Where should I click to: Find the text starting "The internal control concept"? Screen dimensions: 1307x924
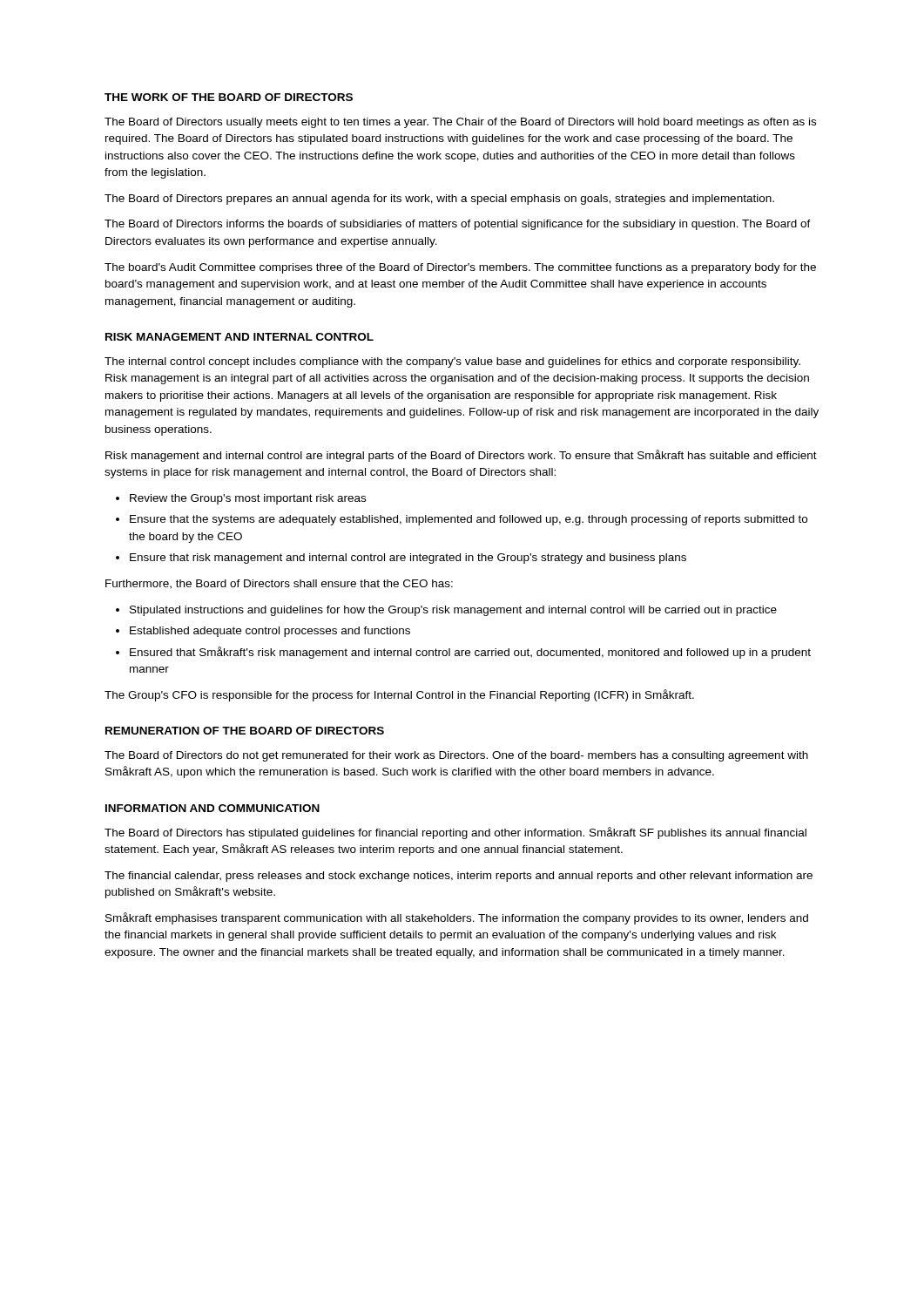click(462, 395)
